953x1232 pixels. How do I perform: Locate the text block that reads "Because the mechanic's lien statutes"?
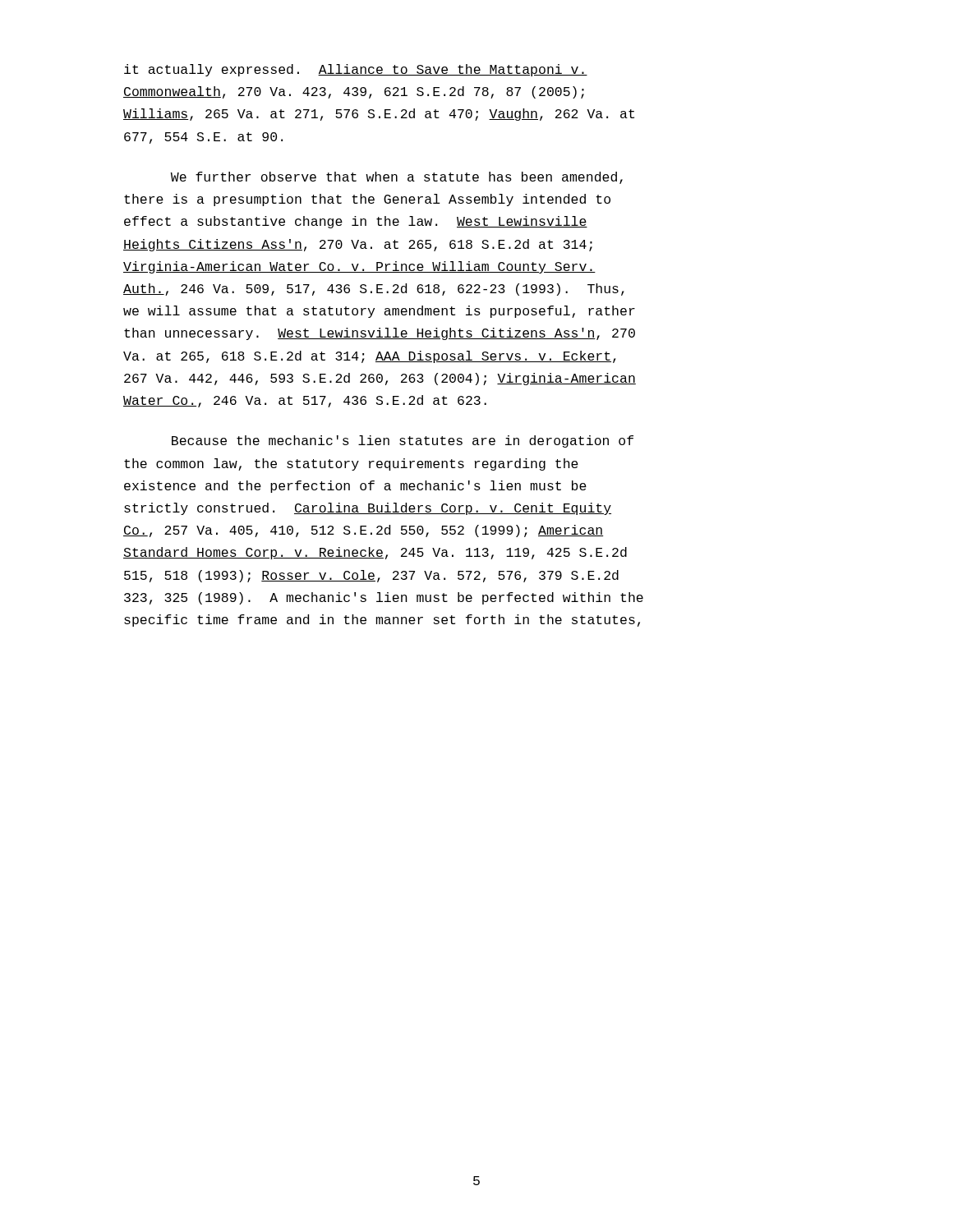coord(476,531)
